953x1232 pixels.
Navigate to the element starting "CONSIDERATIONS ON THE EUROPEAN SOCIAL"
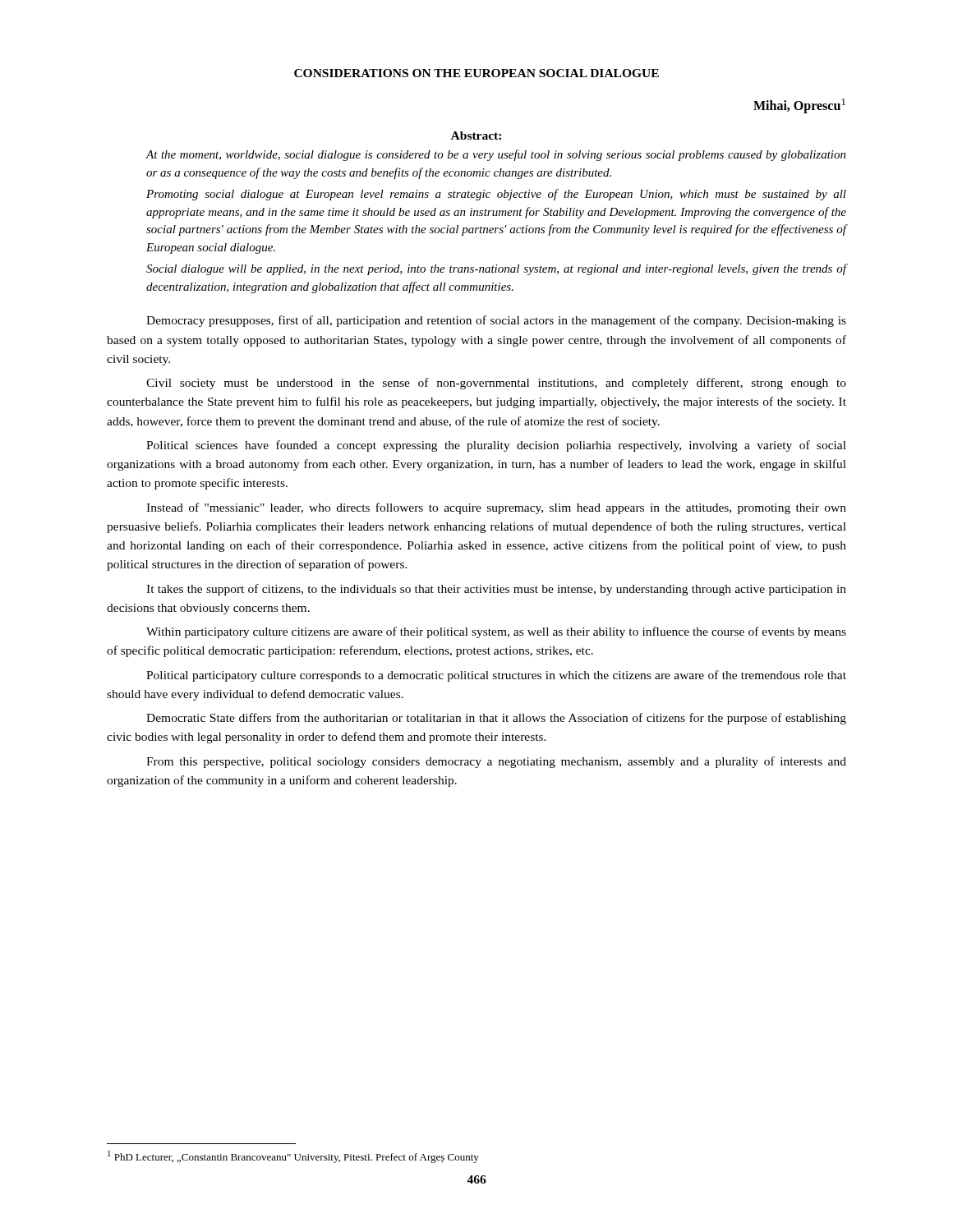click(476, 73)
